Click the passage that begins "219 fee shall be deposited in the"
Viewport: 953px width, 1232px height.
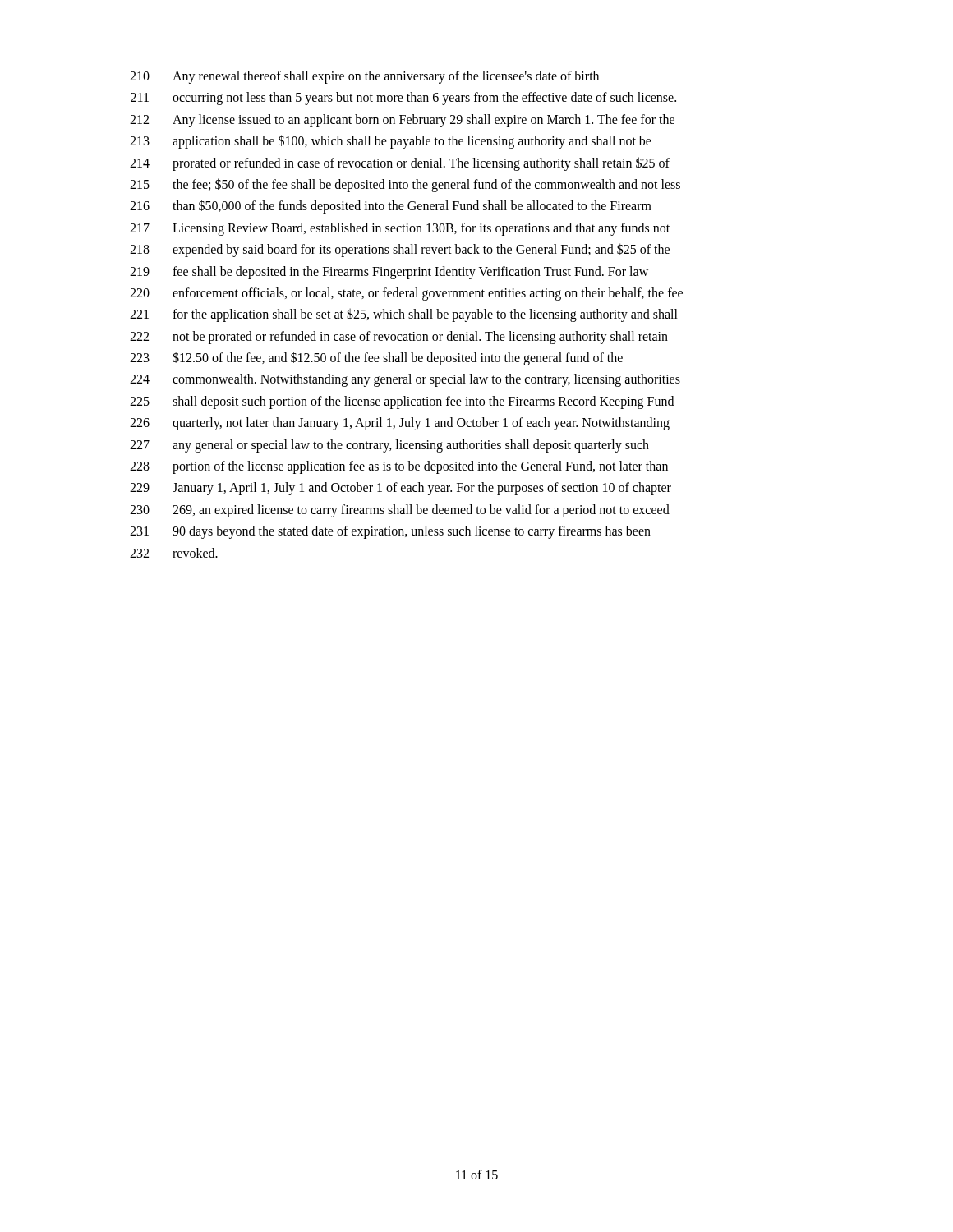pyautogui.click(x=476, y=272)
